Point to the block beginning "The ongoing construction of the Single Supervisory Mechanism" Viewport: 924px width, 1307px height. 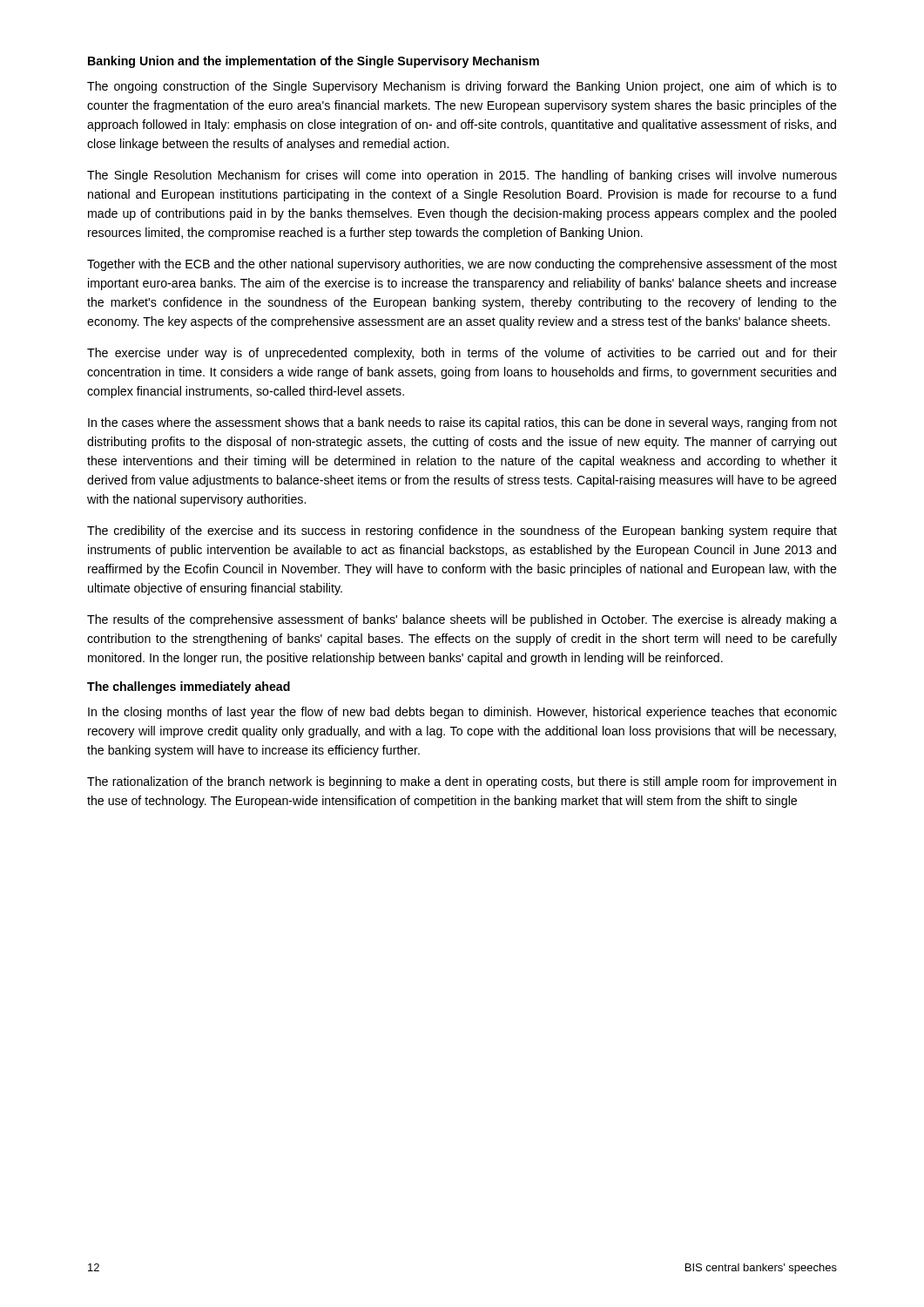pyautogui.click(x=462, y=115)
